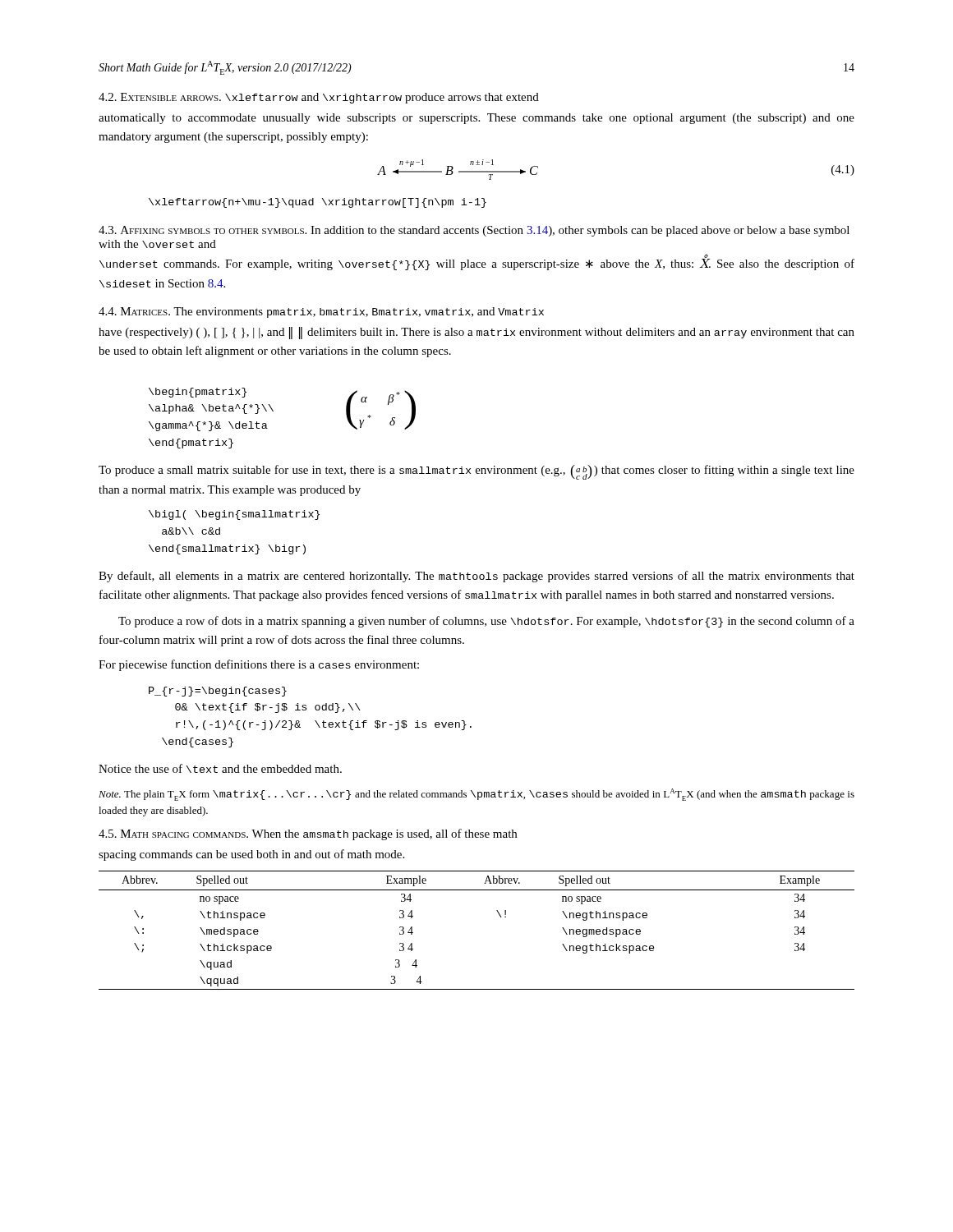953x1232 pixels.
Task: Click on the section header with the text "4.5. Math spacing"
Action: click(x=308, y=834)
